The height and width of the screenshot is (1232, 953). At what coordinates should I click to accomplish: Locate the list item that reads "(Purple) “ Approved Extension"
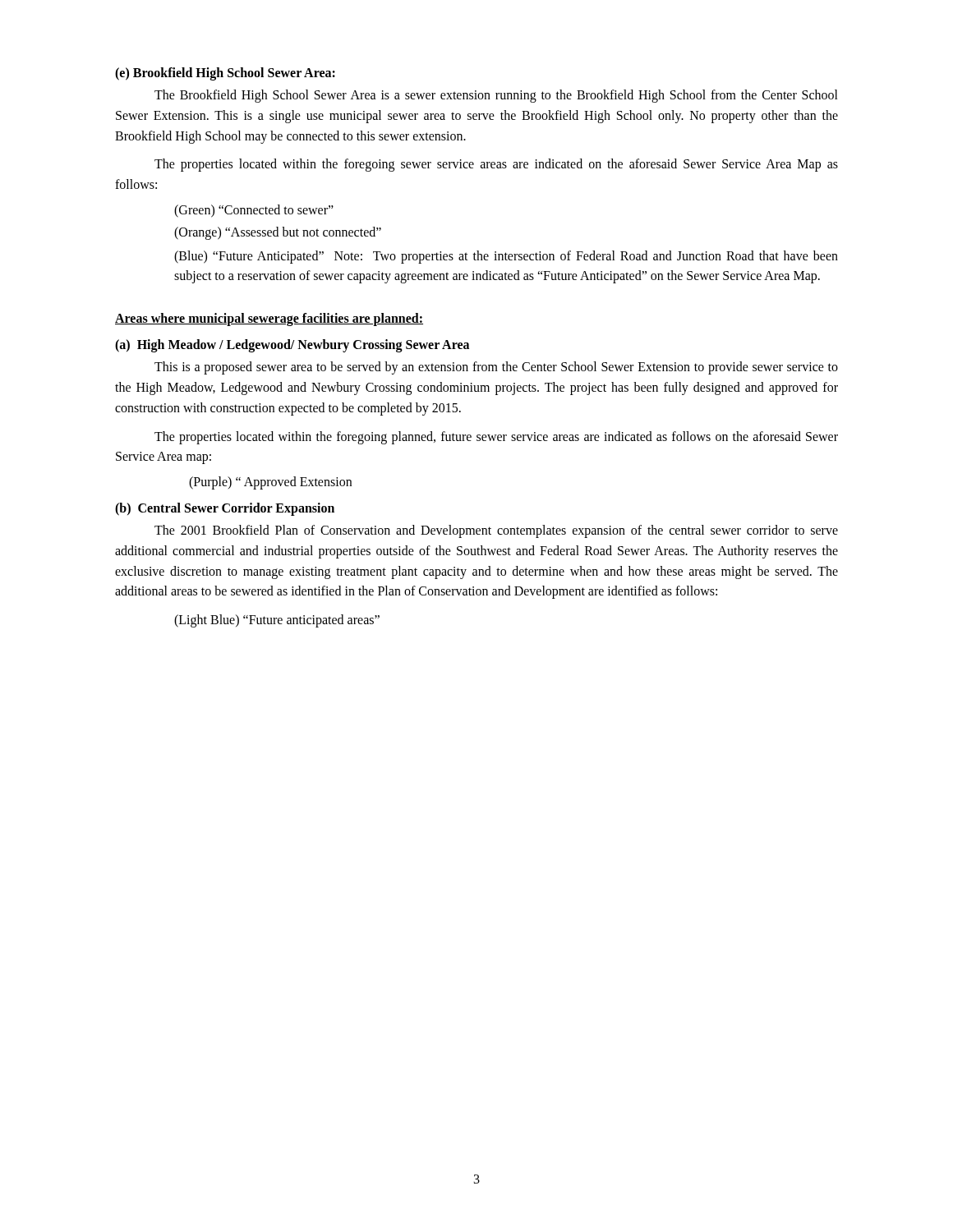pyautogui.click(x=271, y=482)
